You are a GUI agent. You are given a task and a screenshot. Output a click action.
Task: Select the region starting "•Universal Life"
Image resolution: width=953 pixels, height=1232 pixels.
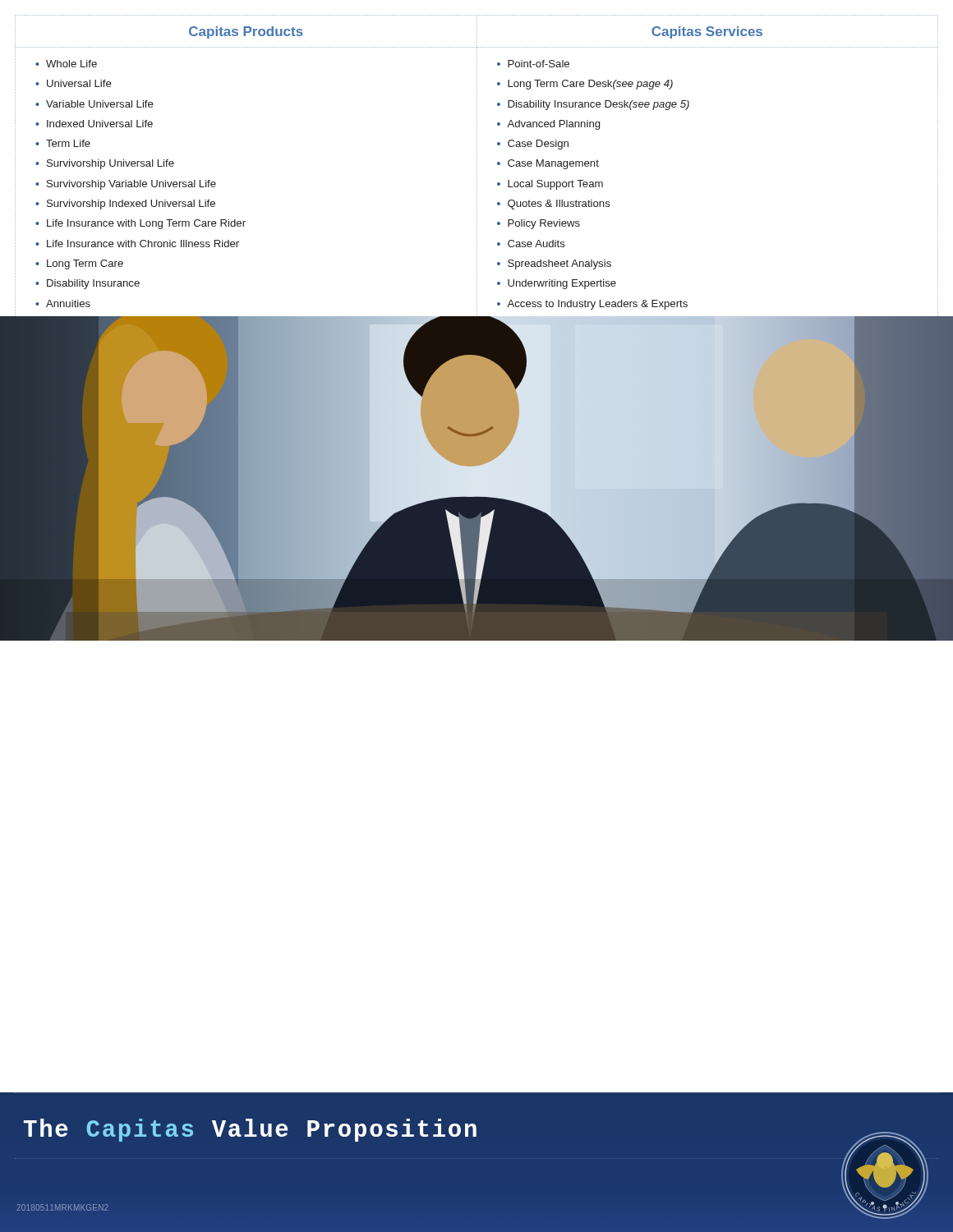73,84
